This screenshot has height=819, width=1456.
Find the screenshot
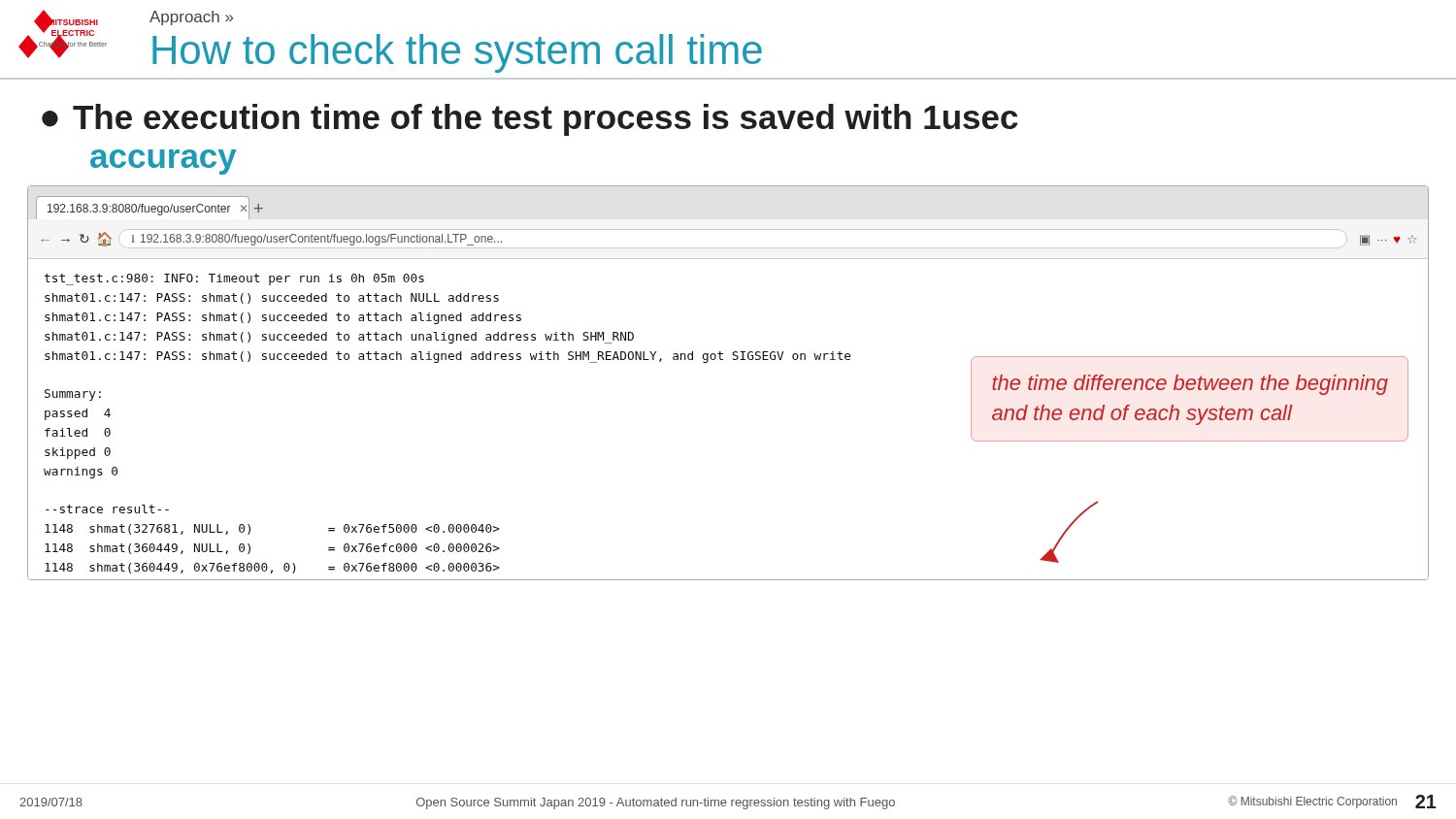point(728,383)
